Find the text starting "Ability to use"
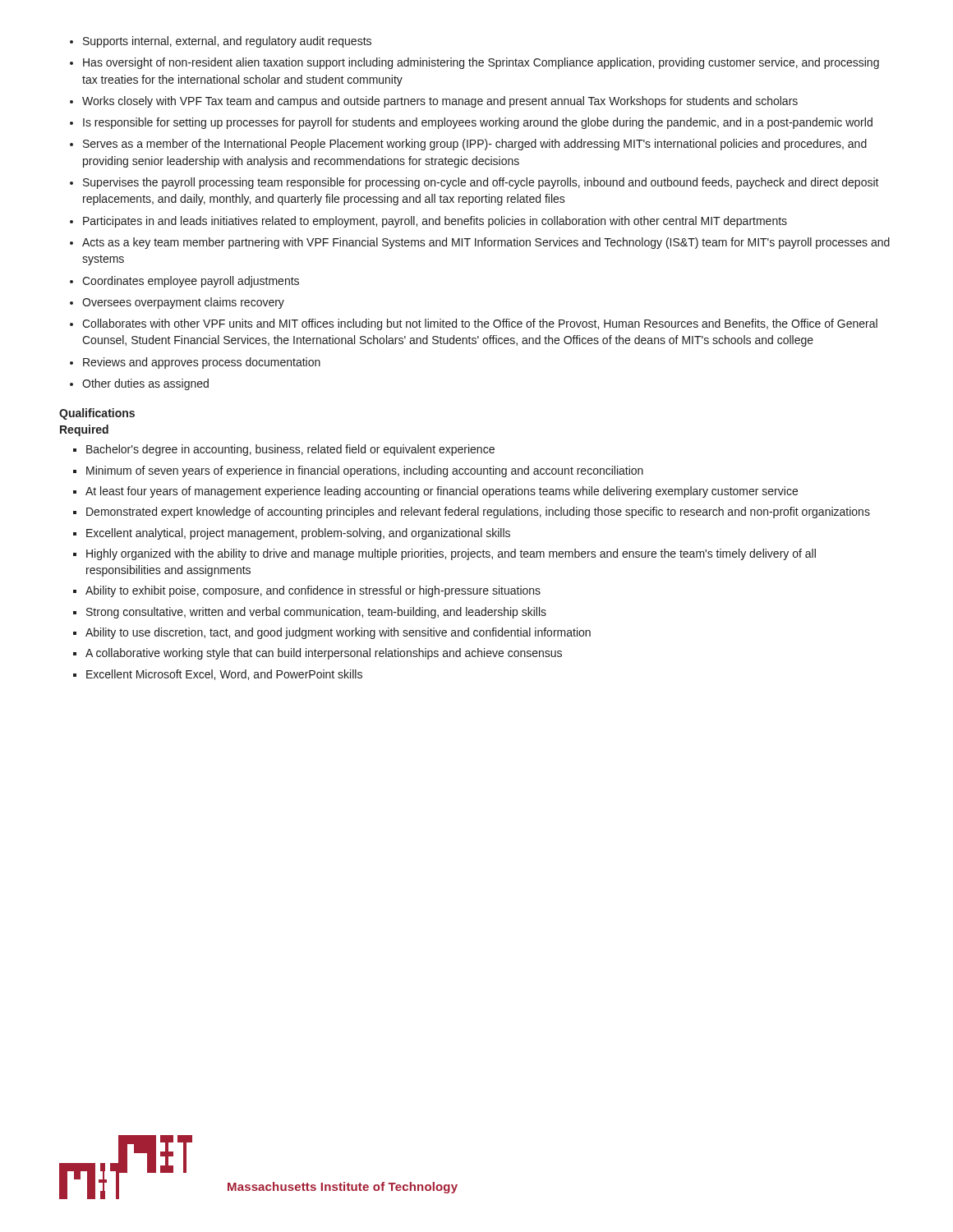This screenshot has height=1232, width=953. click(338, 632)
